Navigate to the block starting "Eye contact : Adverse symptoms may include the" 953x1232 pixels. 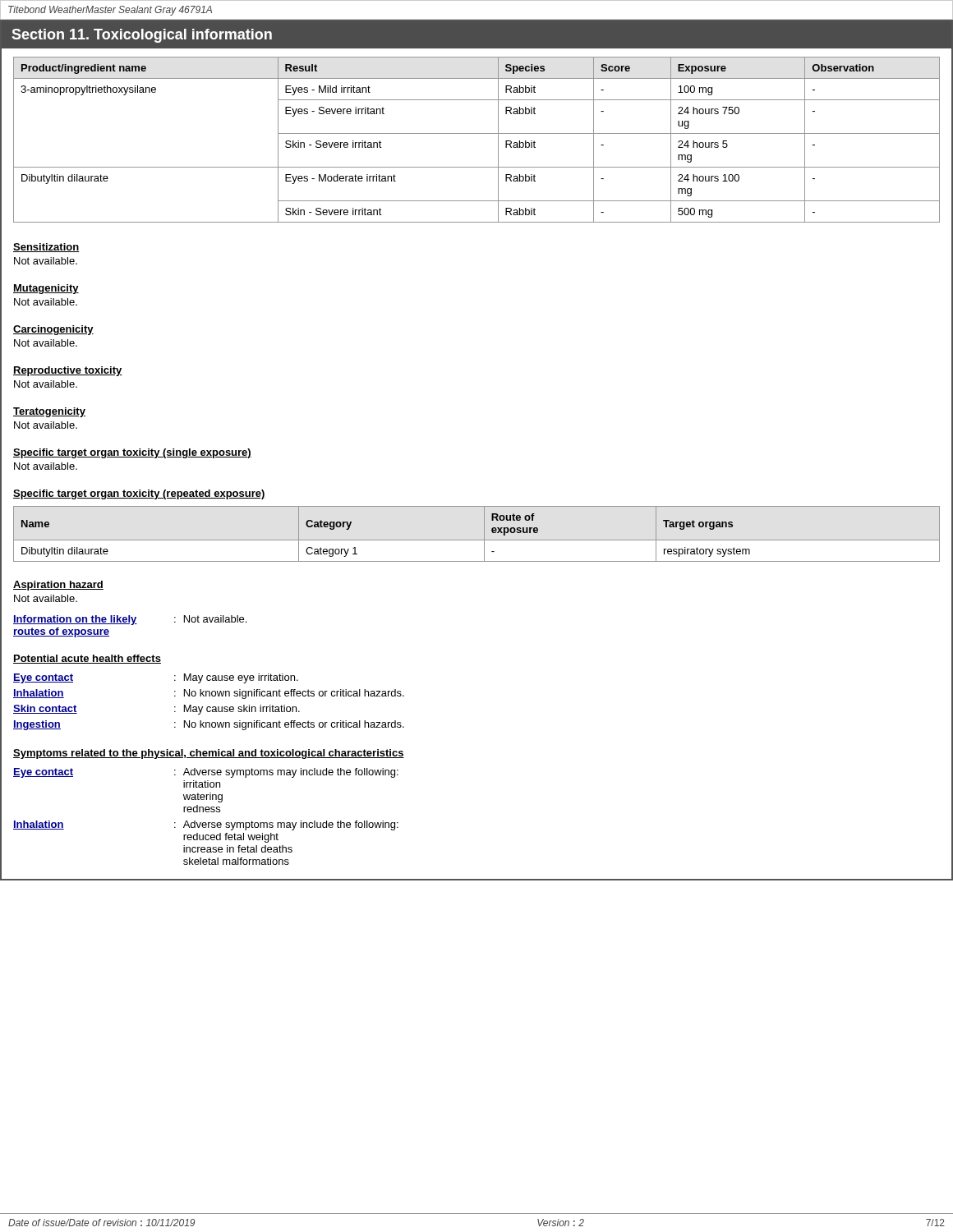(x=206, y=773)
